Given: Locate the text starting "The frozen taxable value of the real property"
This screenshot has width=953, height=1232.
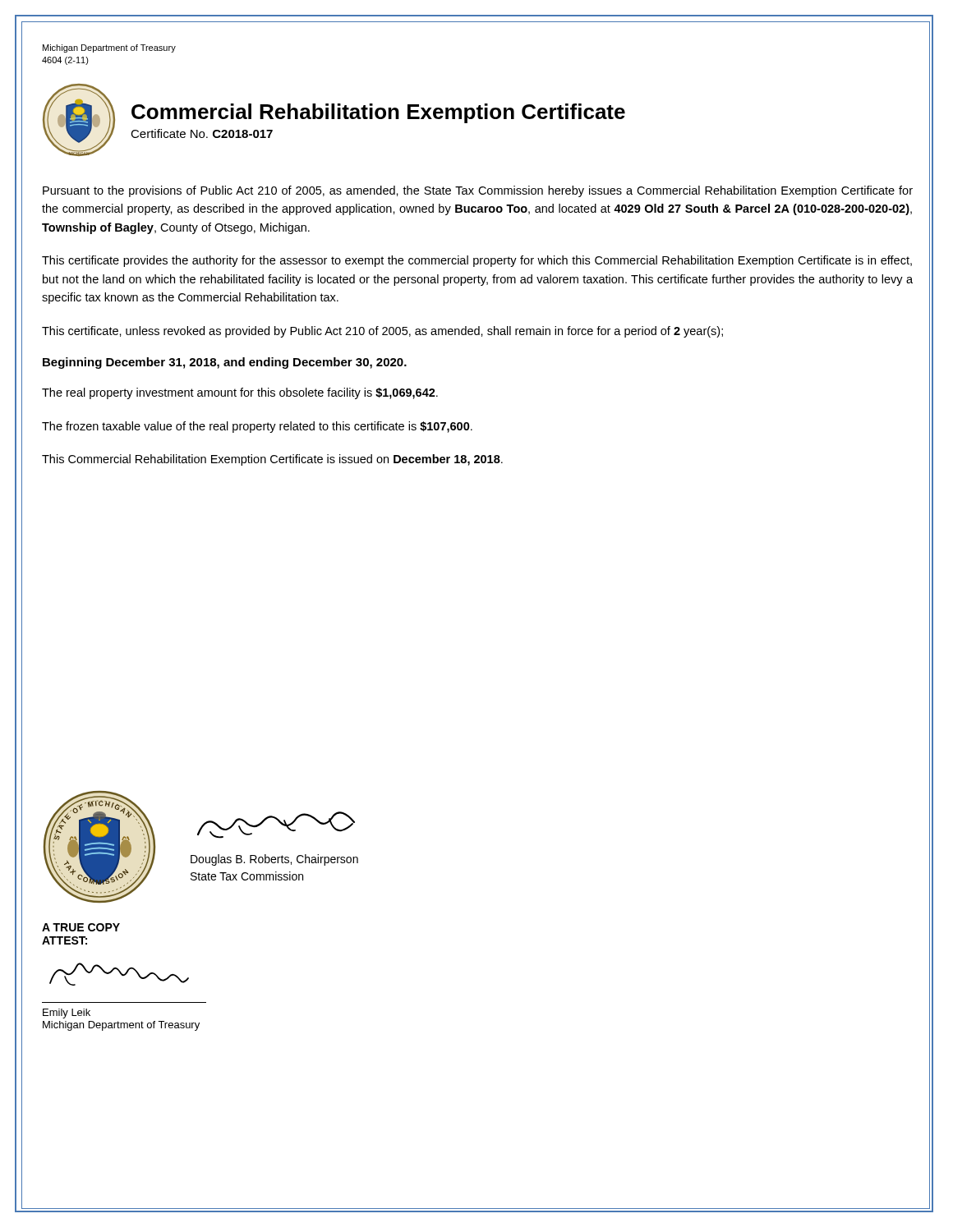Looking at the screenshot, I should click(257, 426).
